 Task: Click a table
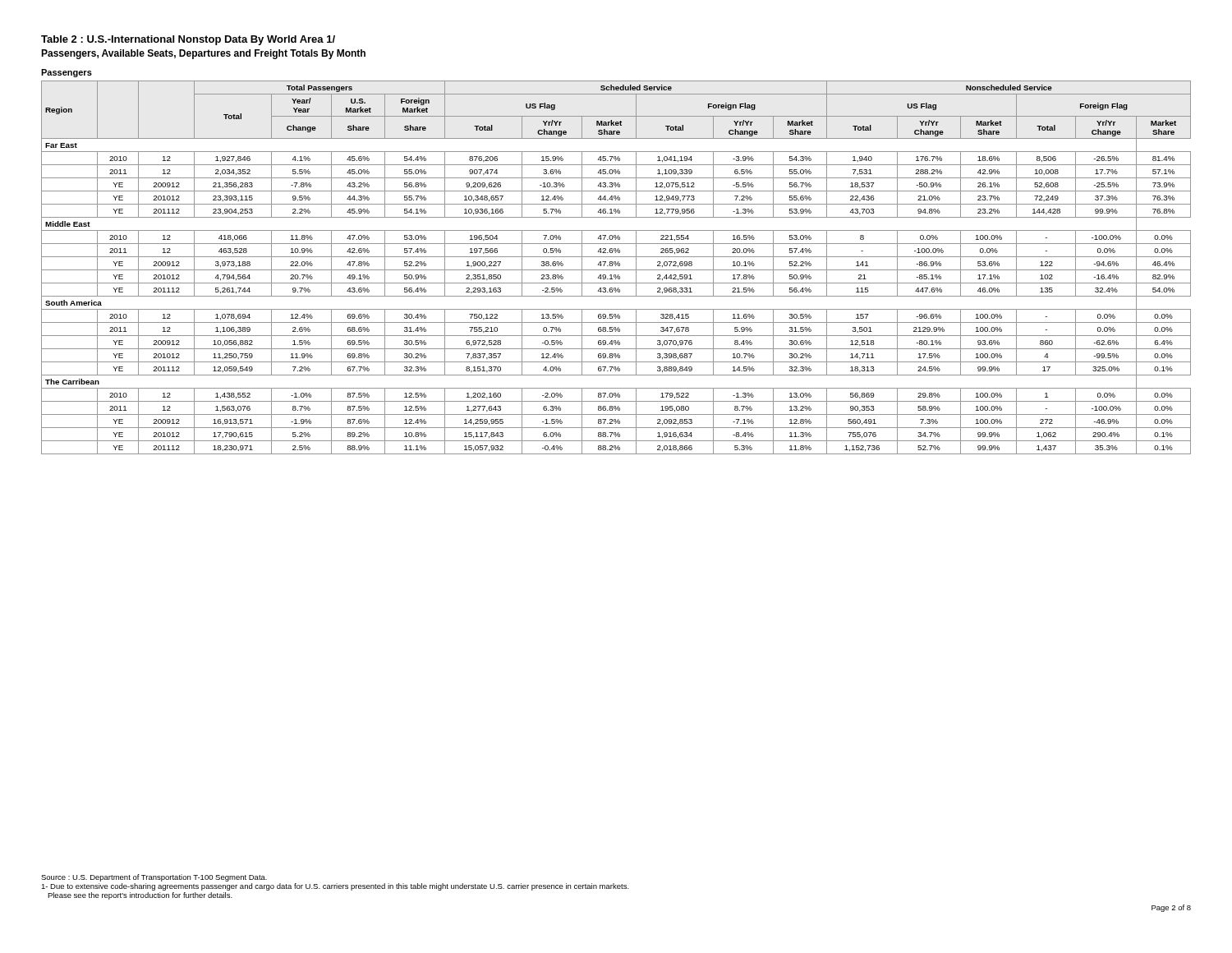tap(616, 267)
